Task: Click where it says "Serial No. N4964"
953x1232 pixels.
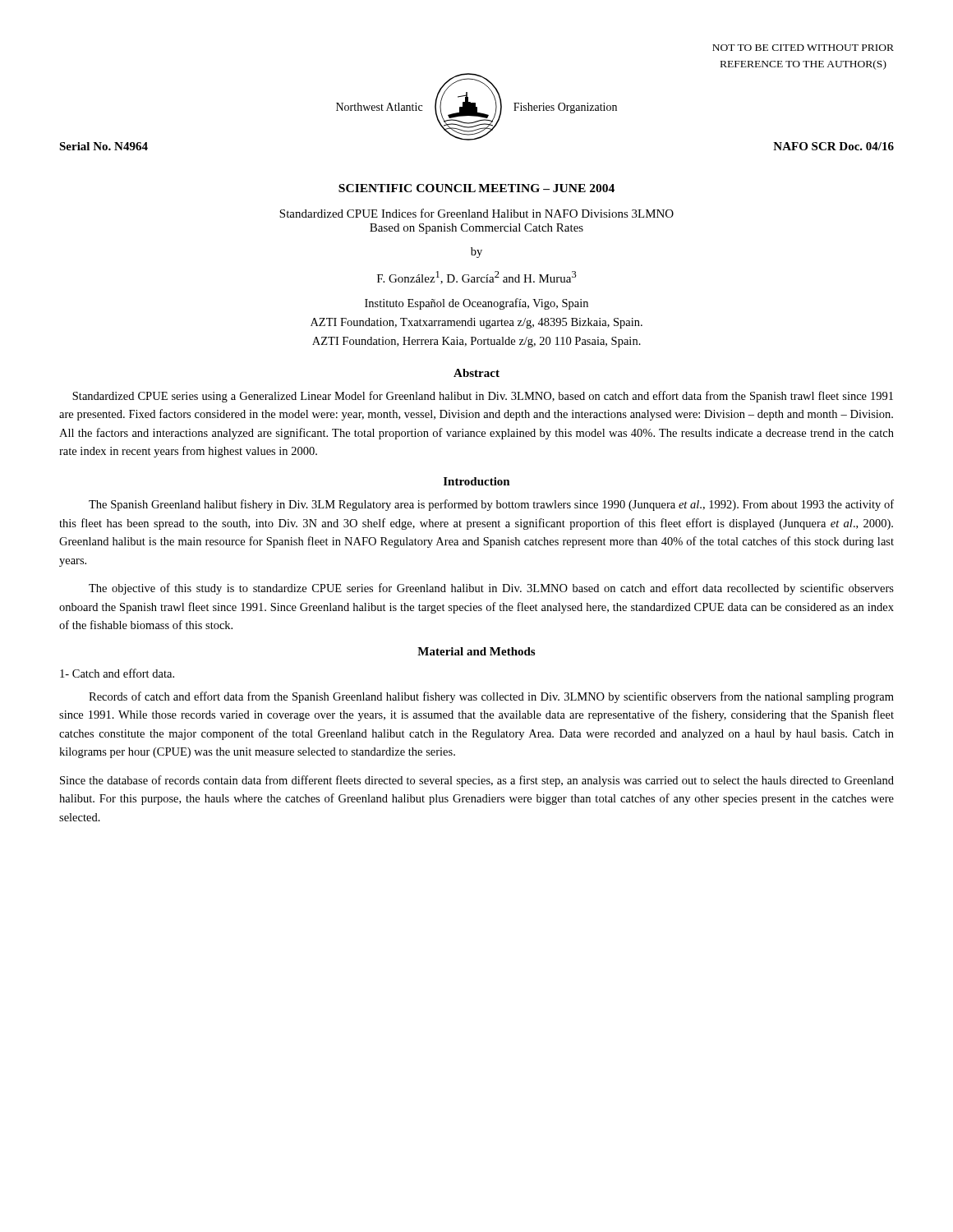Action: click(x=103, y=146)
